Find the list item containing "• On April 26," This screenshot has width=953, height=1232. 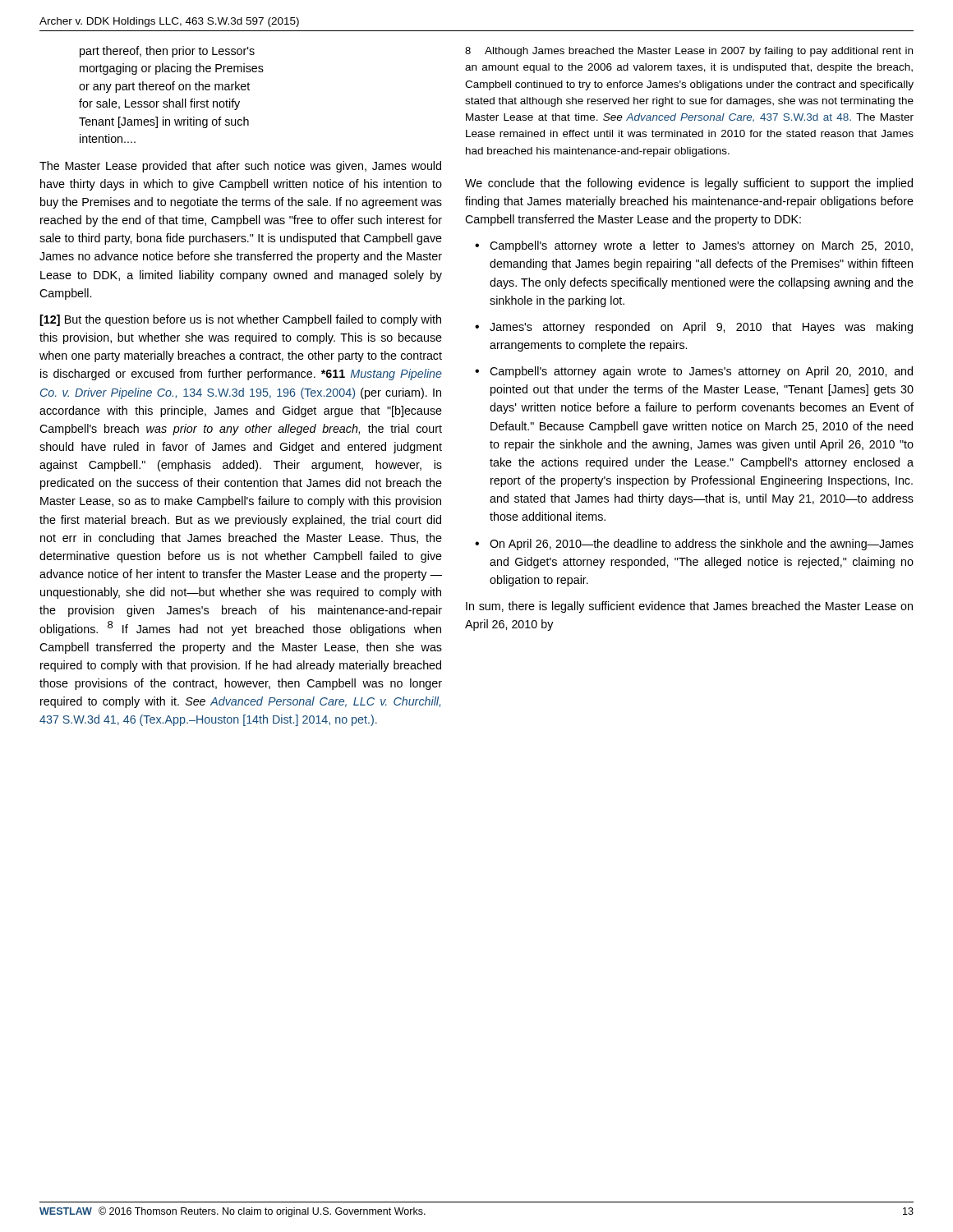[694, 562]
